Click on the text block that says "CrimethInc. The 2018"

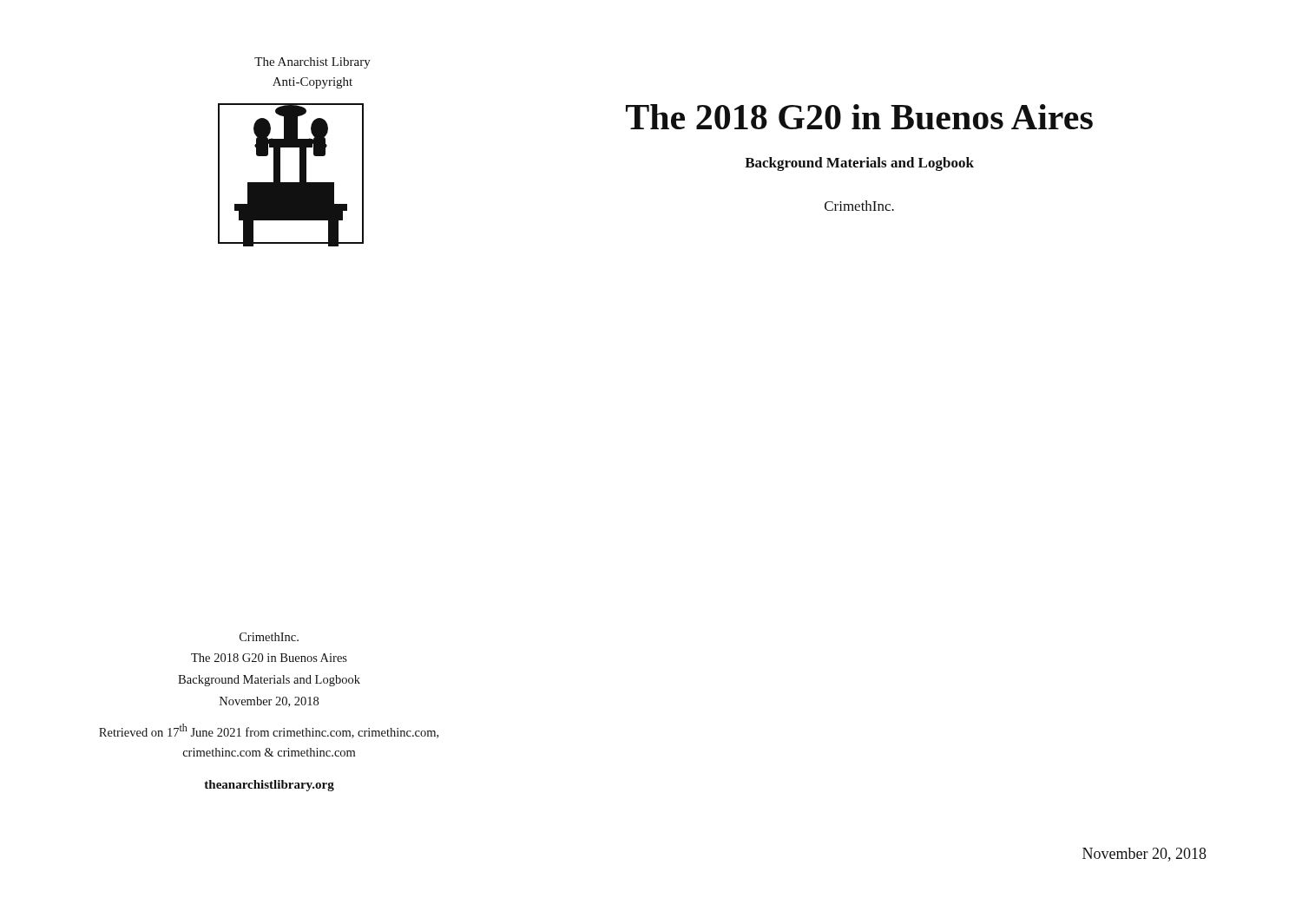pyautogui.click(x=269, y=669)
